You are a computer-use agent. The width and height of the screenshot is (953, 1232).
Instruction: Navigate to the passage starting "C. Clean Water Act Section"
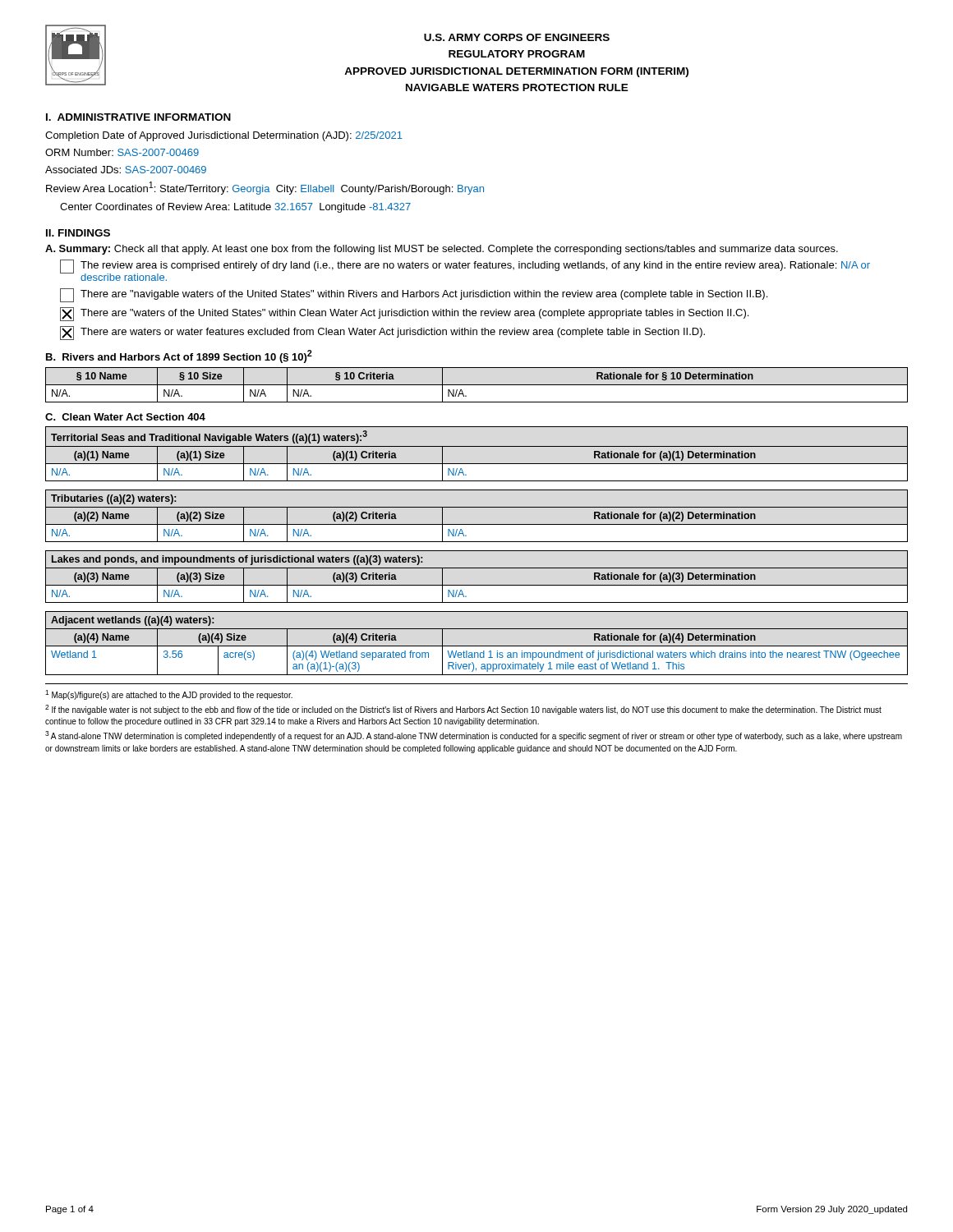click(x=125, y=417)
